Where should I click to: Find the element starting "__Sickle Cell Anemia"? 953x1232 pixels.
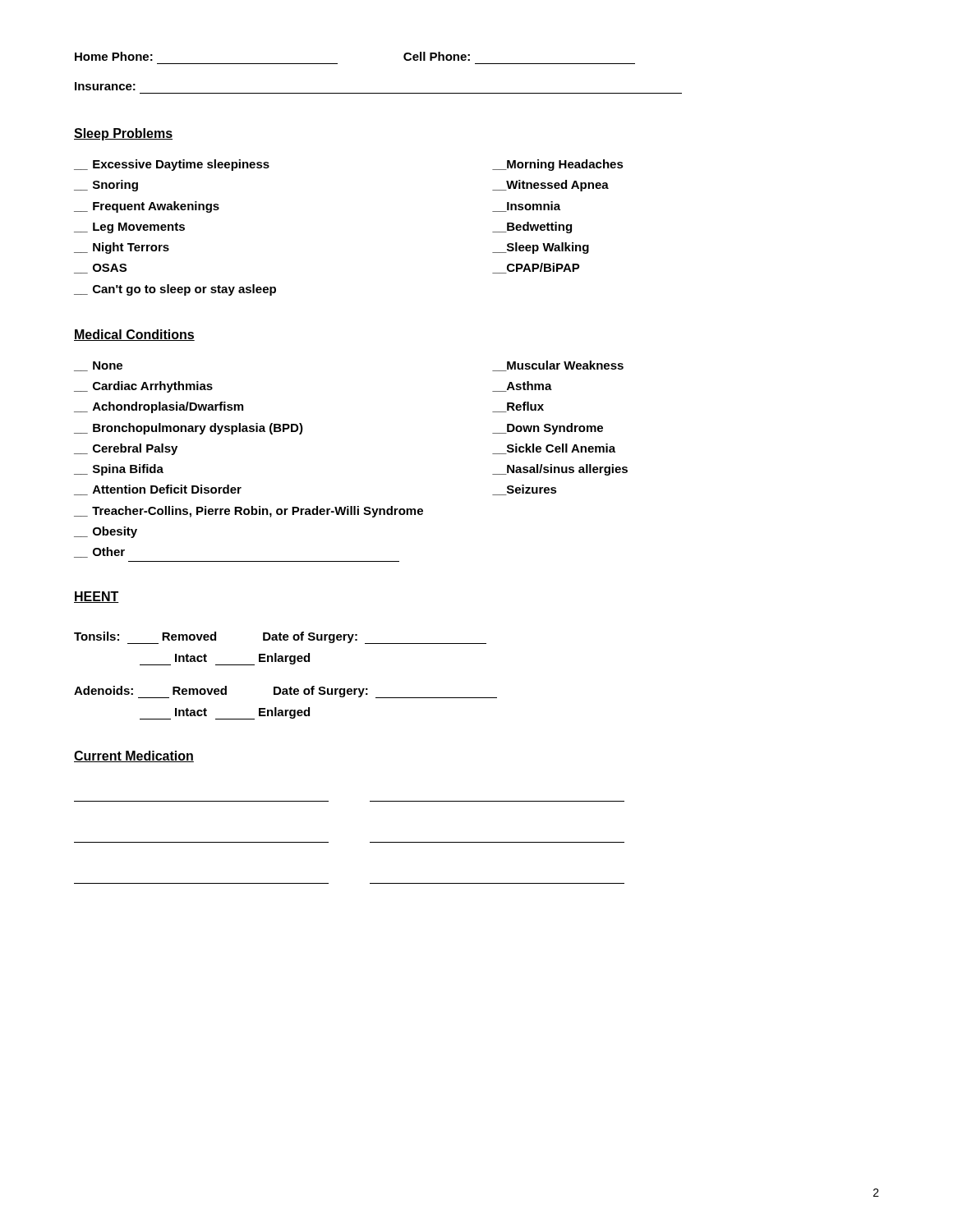(x=554, y=448)
